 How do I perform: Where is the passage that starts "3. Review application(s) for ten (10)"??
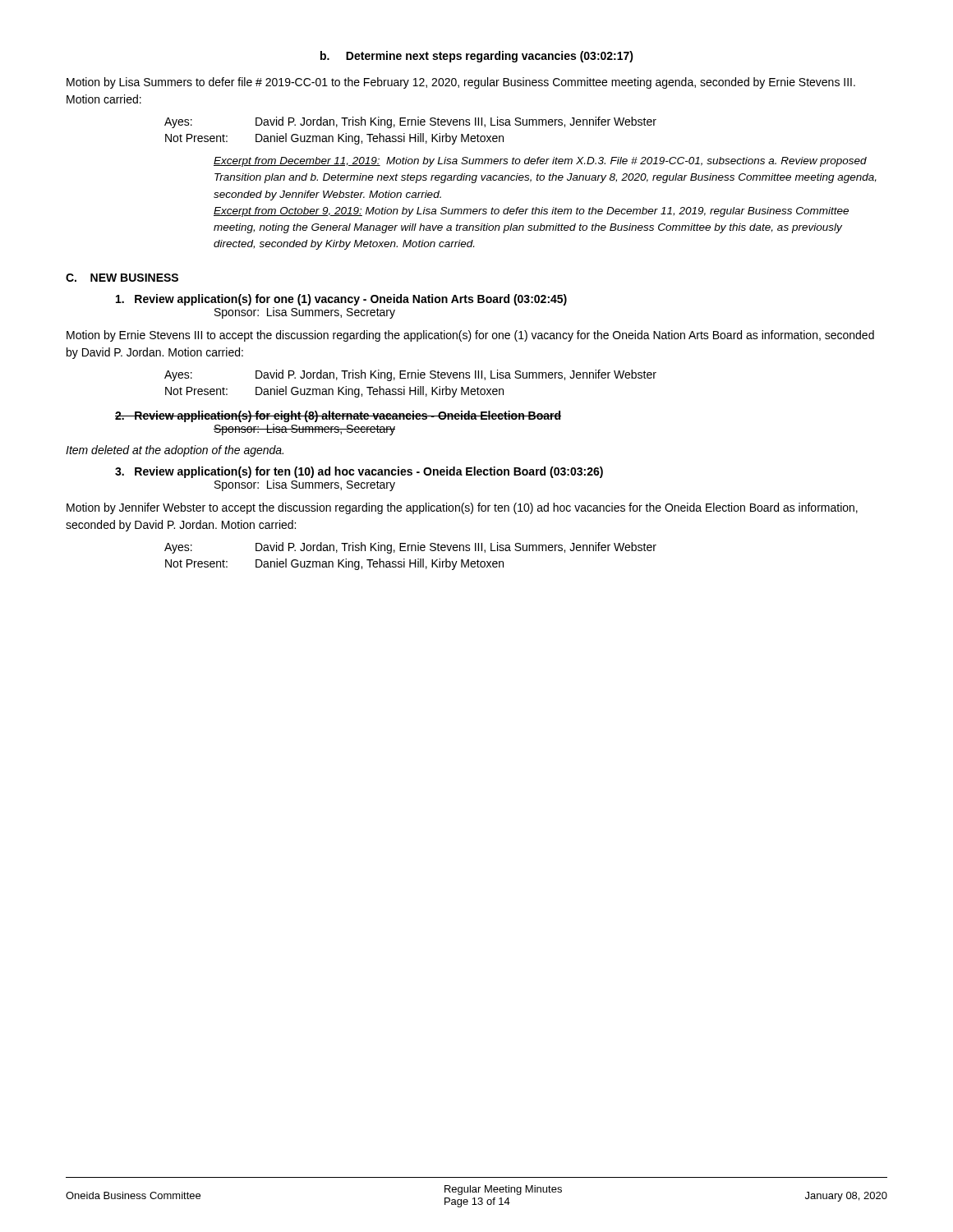click(359, 478)
